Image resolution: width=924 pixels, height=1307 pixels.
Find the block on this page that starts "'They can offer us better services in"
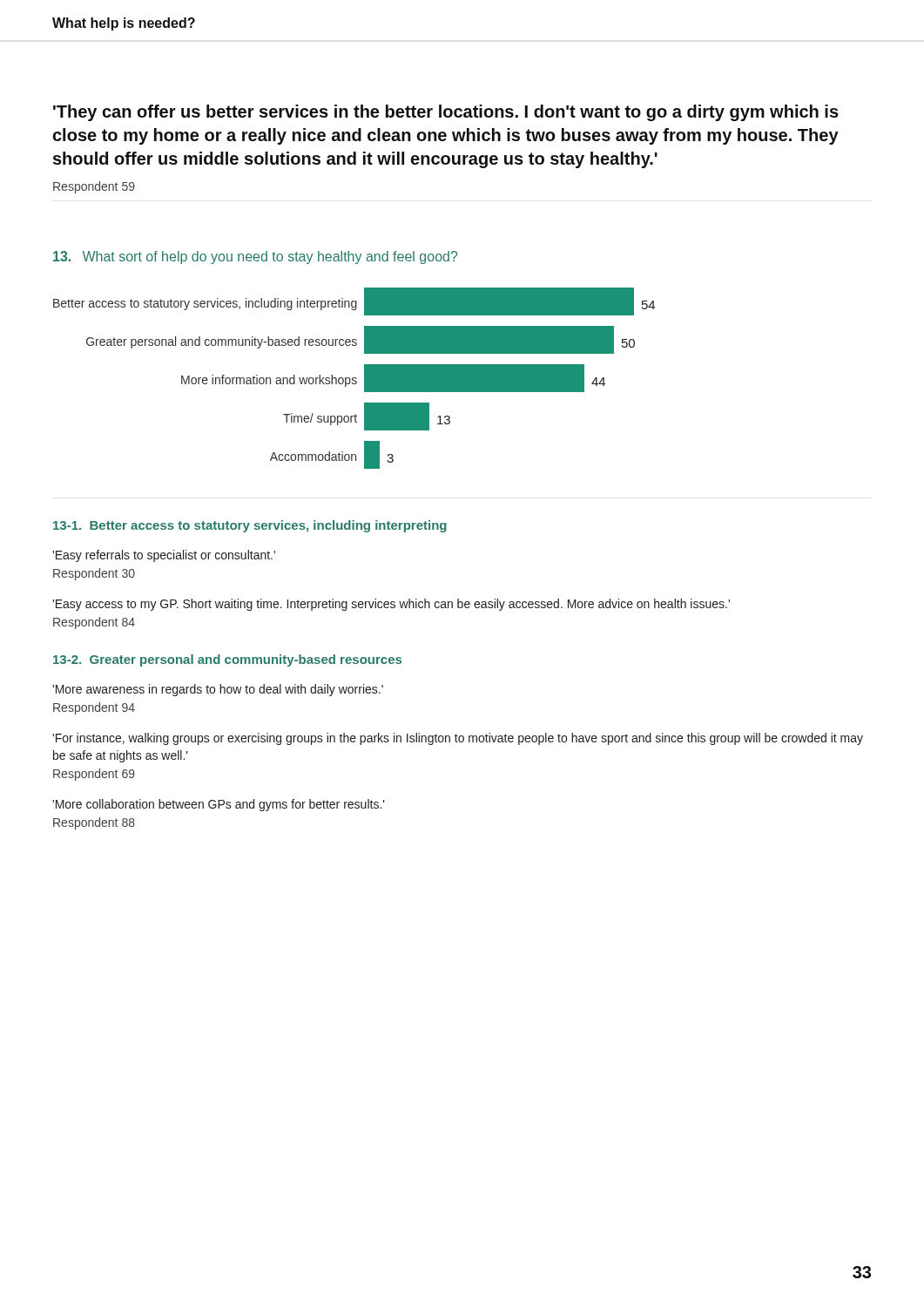462,136
